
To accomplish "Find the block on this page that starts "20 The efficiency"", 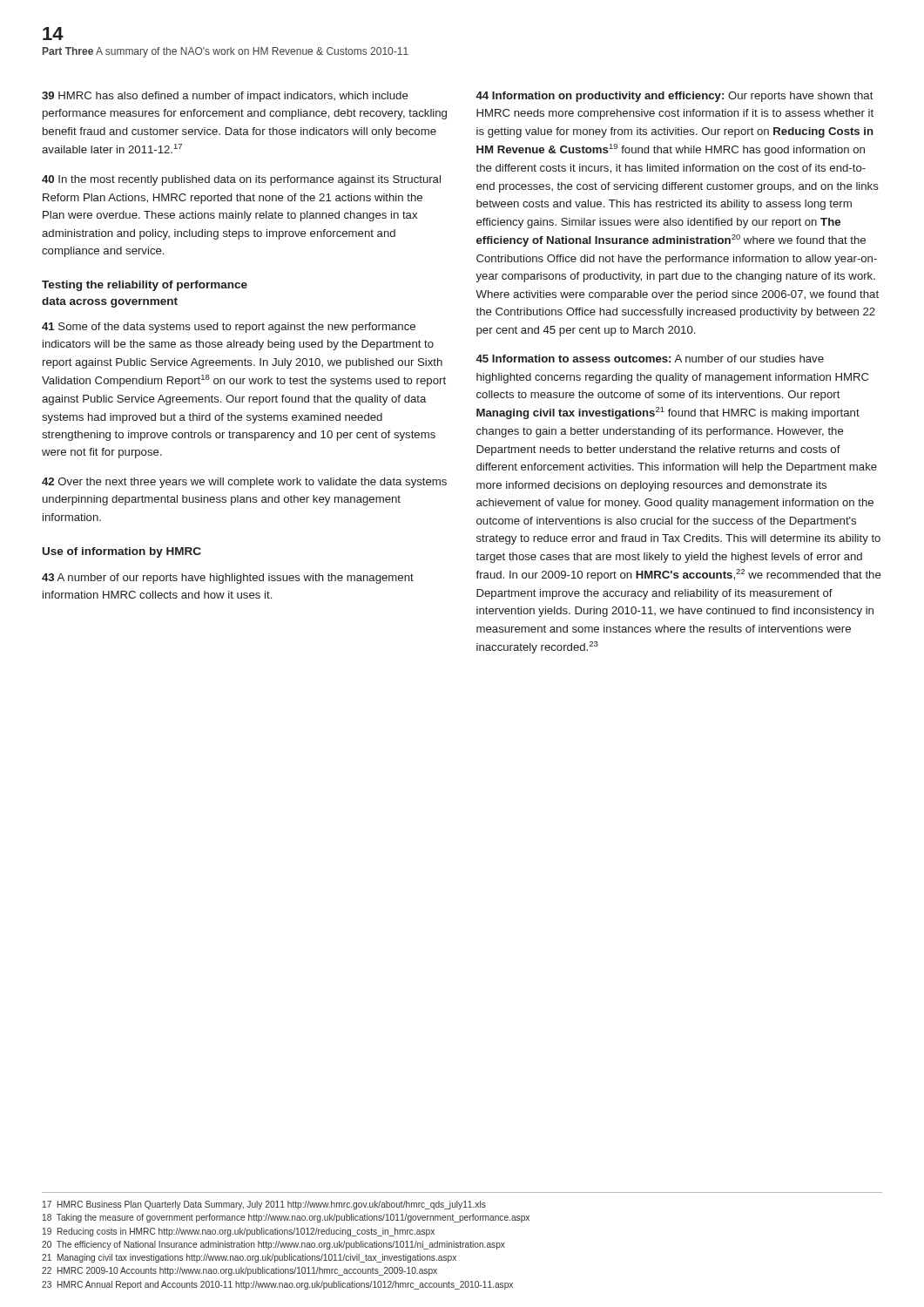I will click(x=273, y=1245).
